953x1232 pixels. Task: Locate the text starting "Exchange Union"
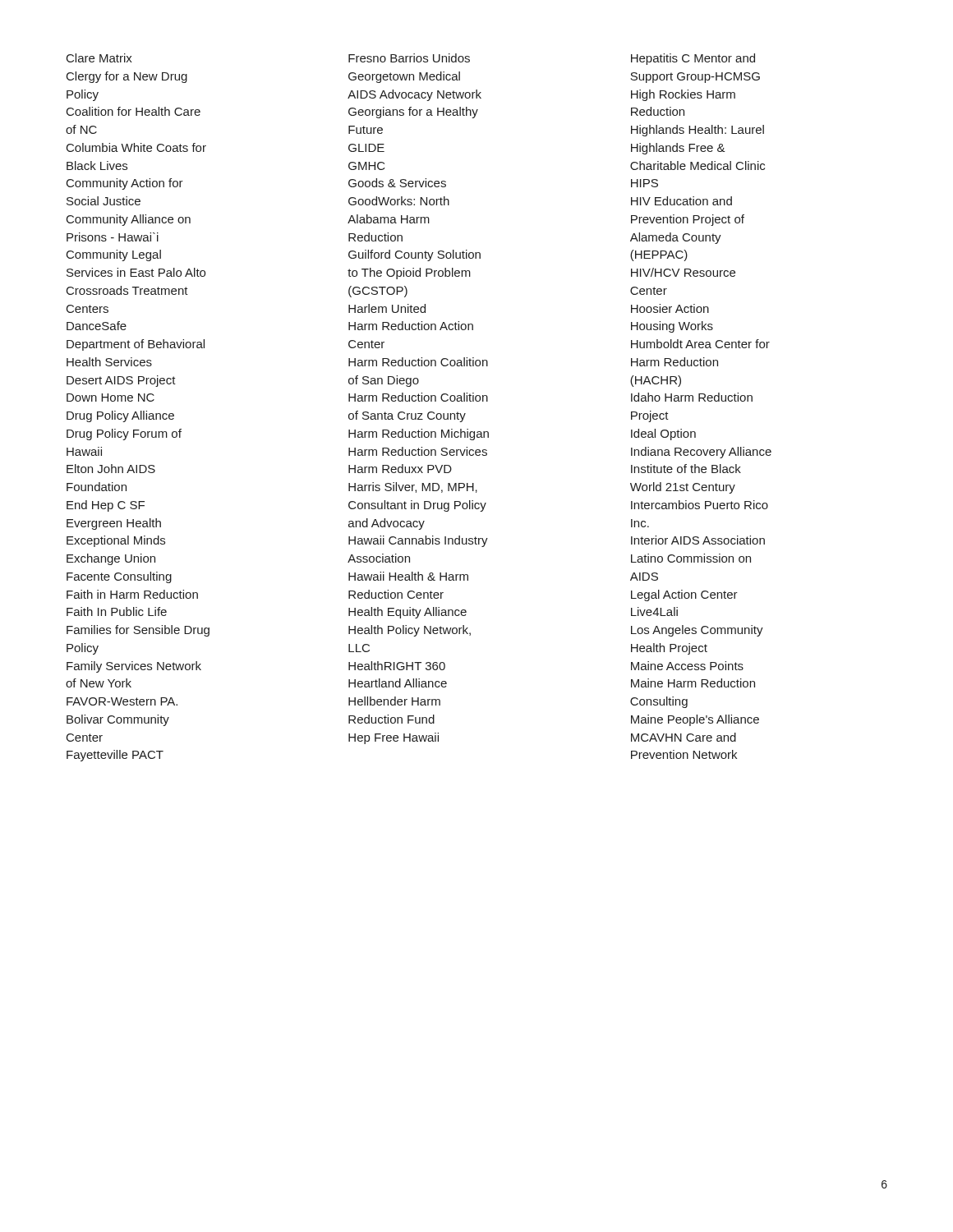pos(111,558)
